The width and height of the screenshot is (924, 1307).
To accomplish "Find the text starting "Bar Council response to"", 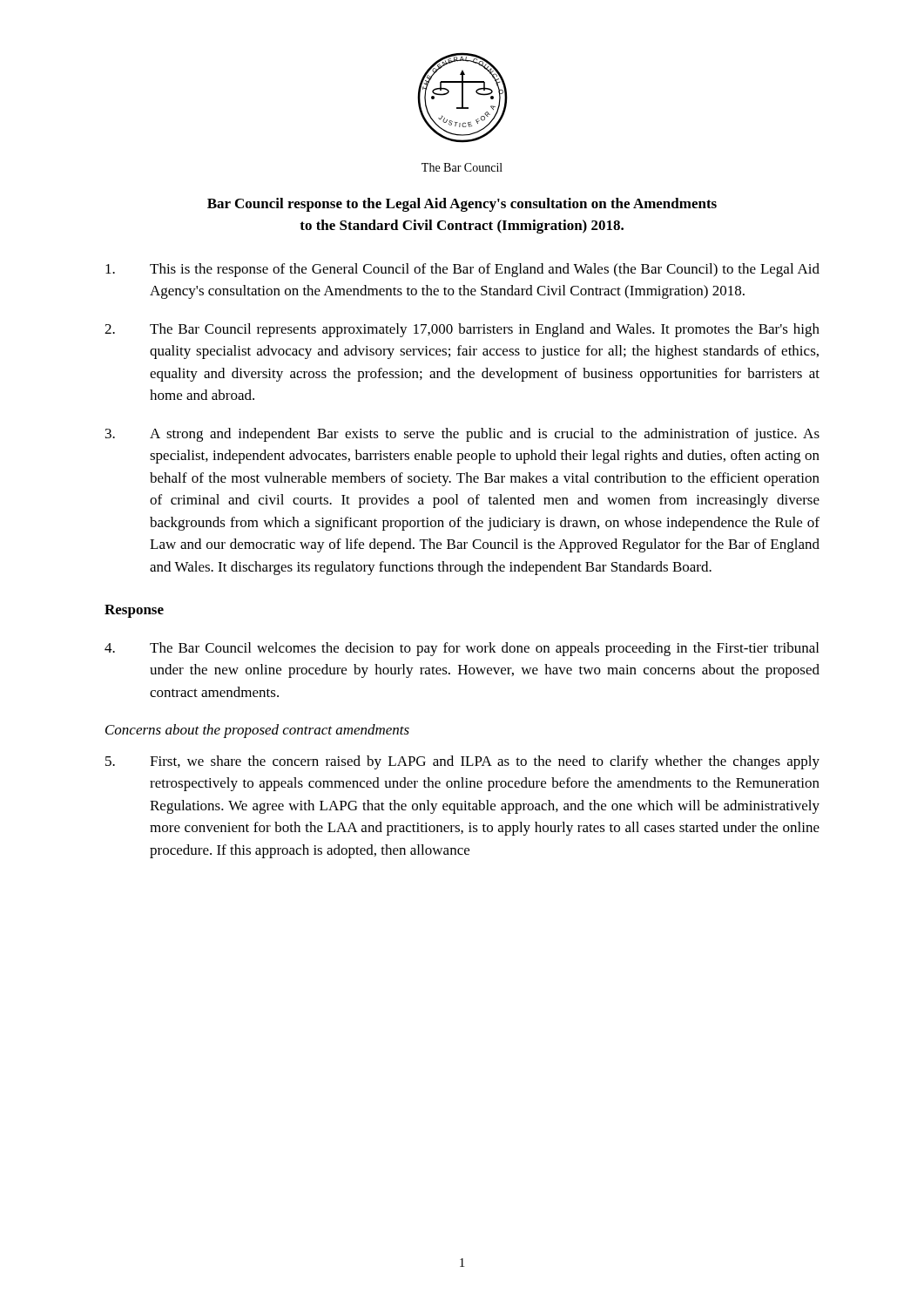I will (x=462, y=214).
